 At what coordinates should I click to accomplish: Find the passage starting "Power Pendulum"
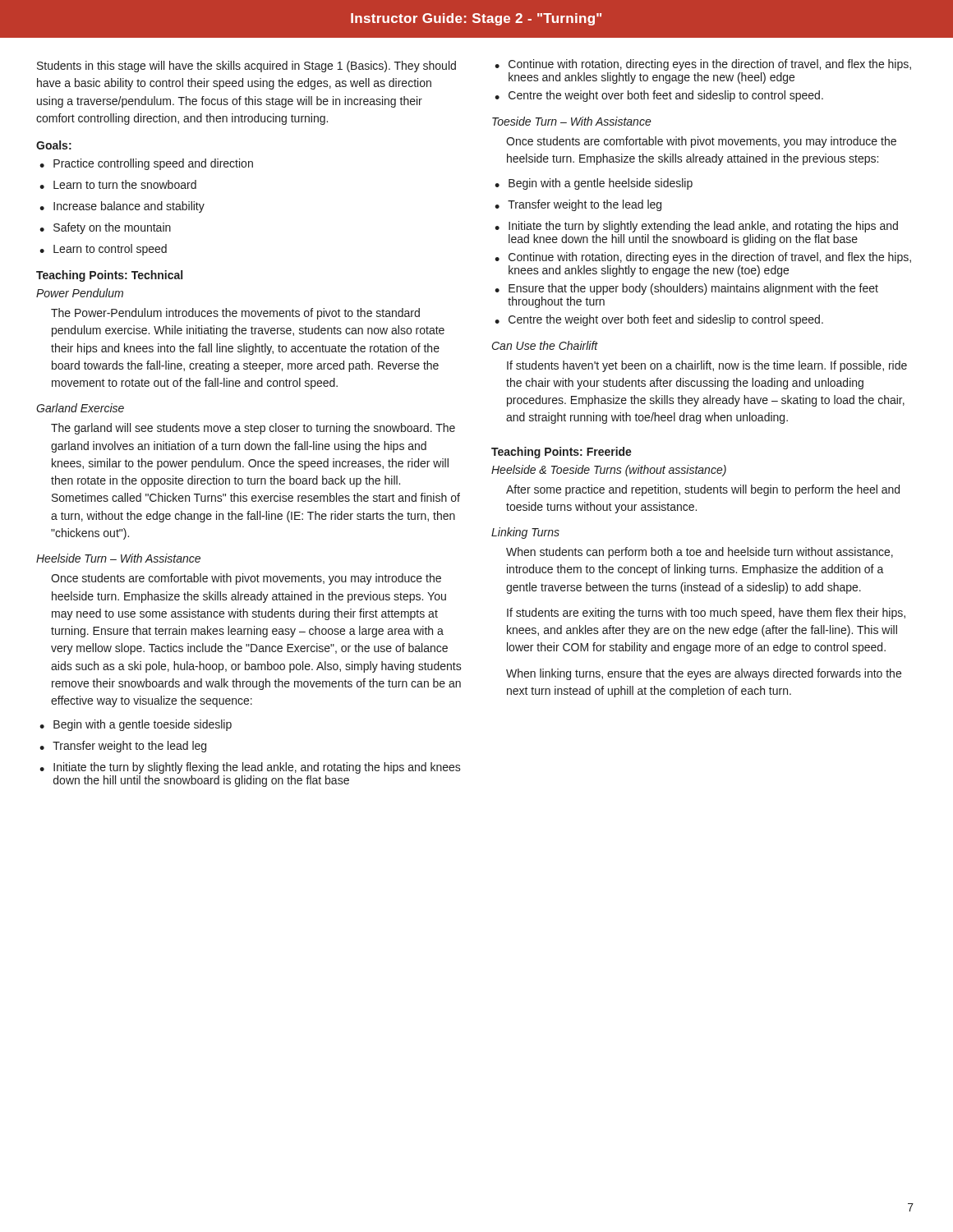pos(80,293)
